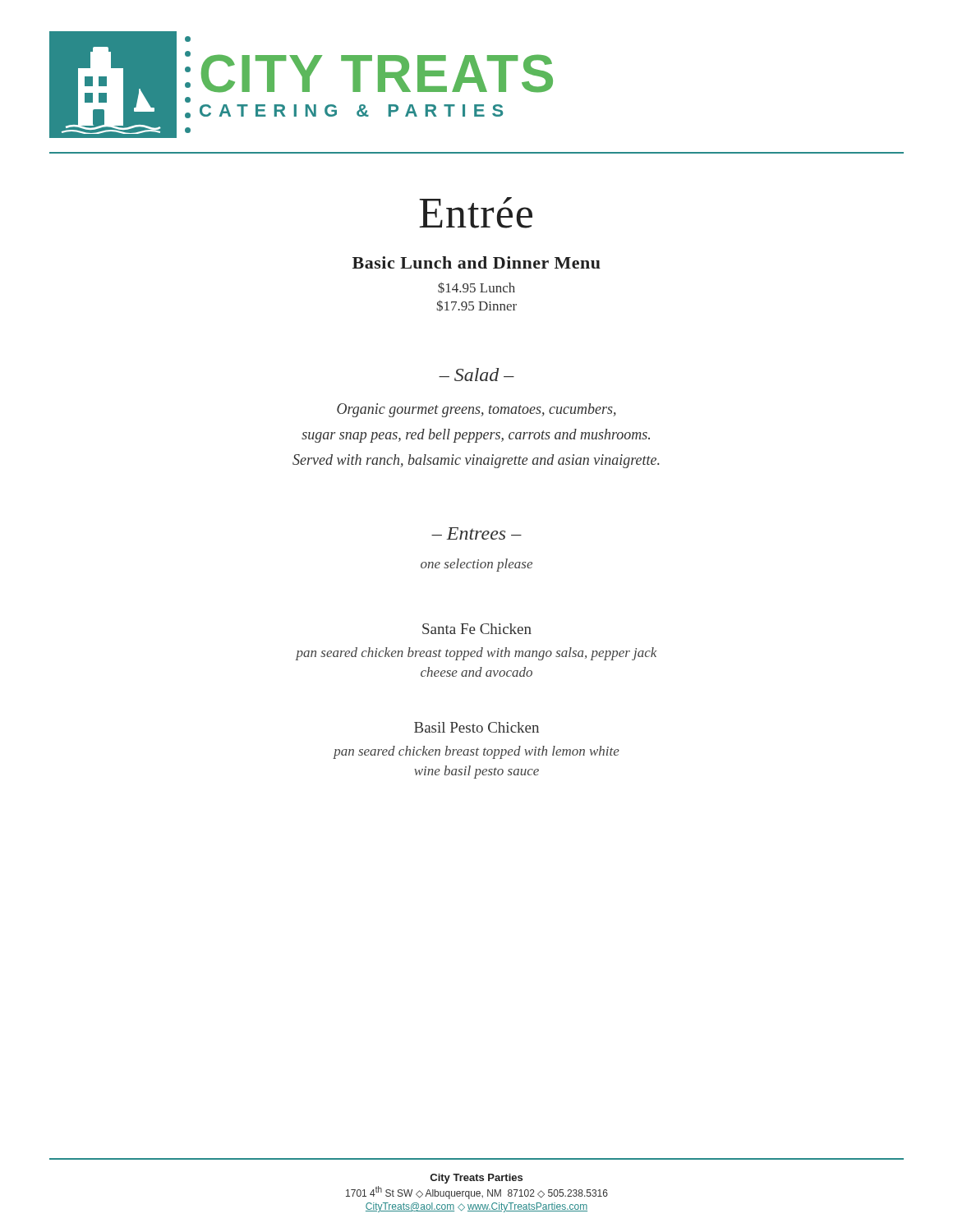Screen dimensions: 1232x953
Task: Locate the logo
Action: pos(476,85)
